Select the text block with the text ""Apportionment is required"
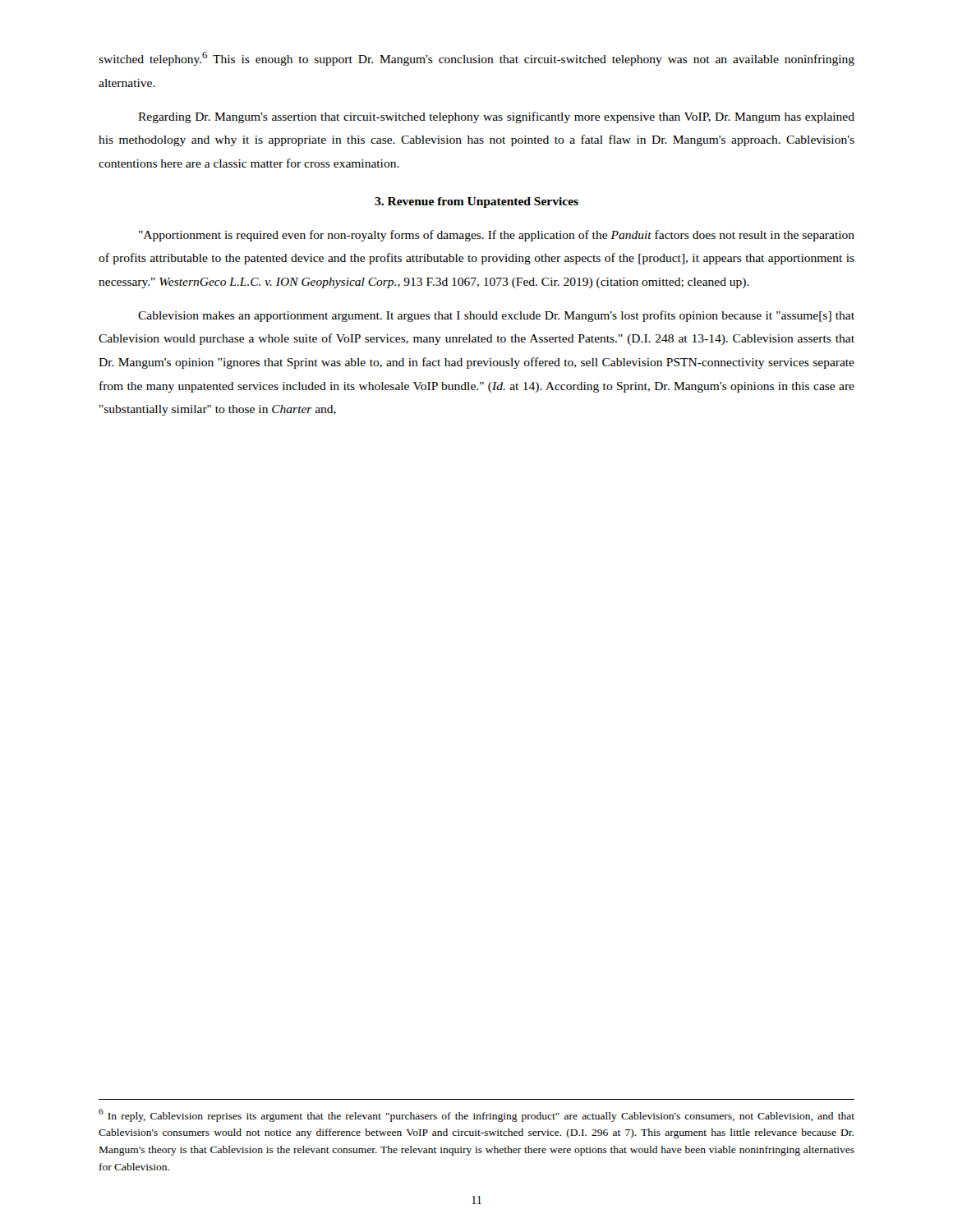Image resolution: width=953 pixels, height=1232 pixels. coord(476,322)
